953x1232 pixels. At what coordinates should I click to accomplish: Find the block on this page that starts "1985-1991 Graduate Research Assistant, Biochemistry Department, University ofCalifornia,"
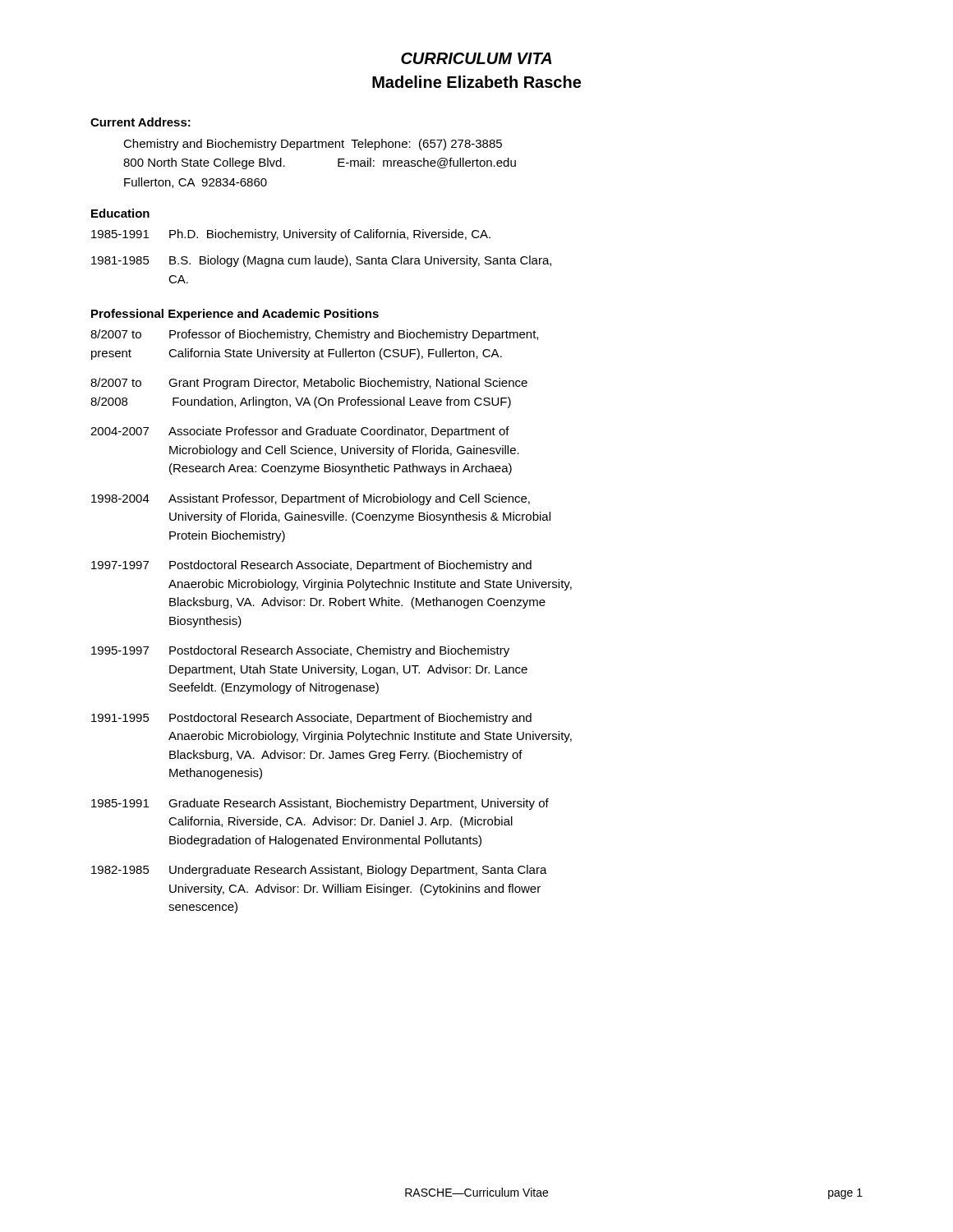(x=476, y=822)
